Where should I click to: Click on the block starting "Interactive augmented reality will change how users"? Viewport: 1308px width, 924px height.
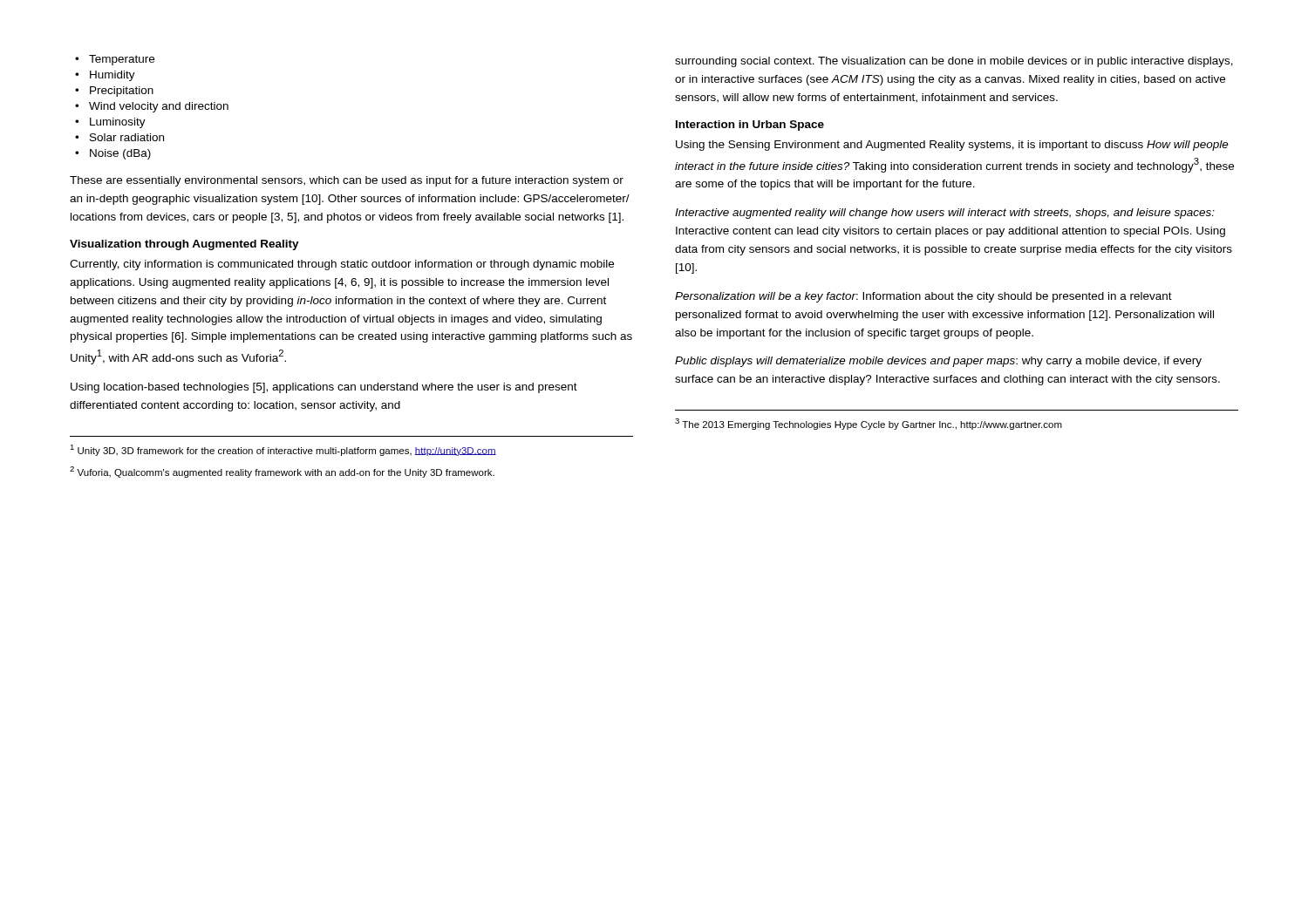point(954,240)
